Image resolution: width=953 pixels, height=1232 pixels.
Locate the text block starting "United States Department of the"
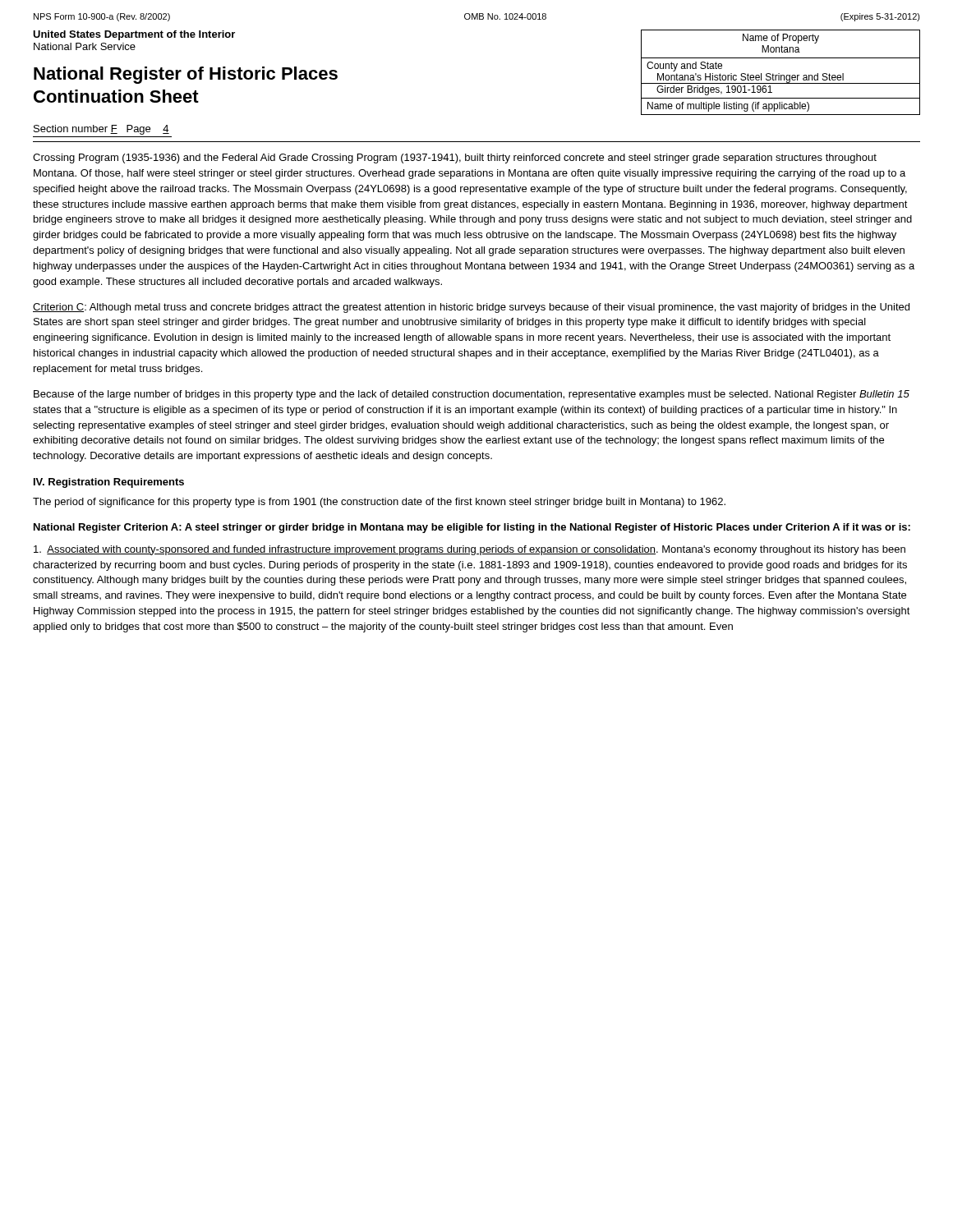[101, 43]
